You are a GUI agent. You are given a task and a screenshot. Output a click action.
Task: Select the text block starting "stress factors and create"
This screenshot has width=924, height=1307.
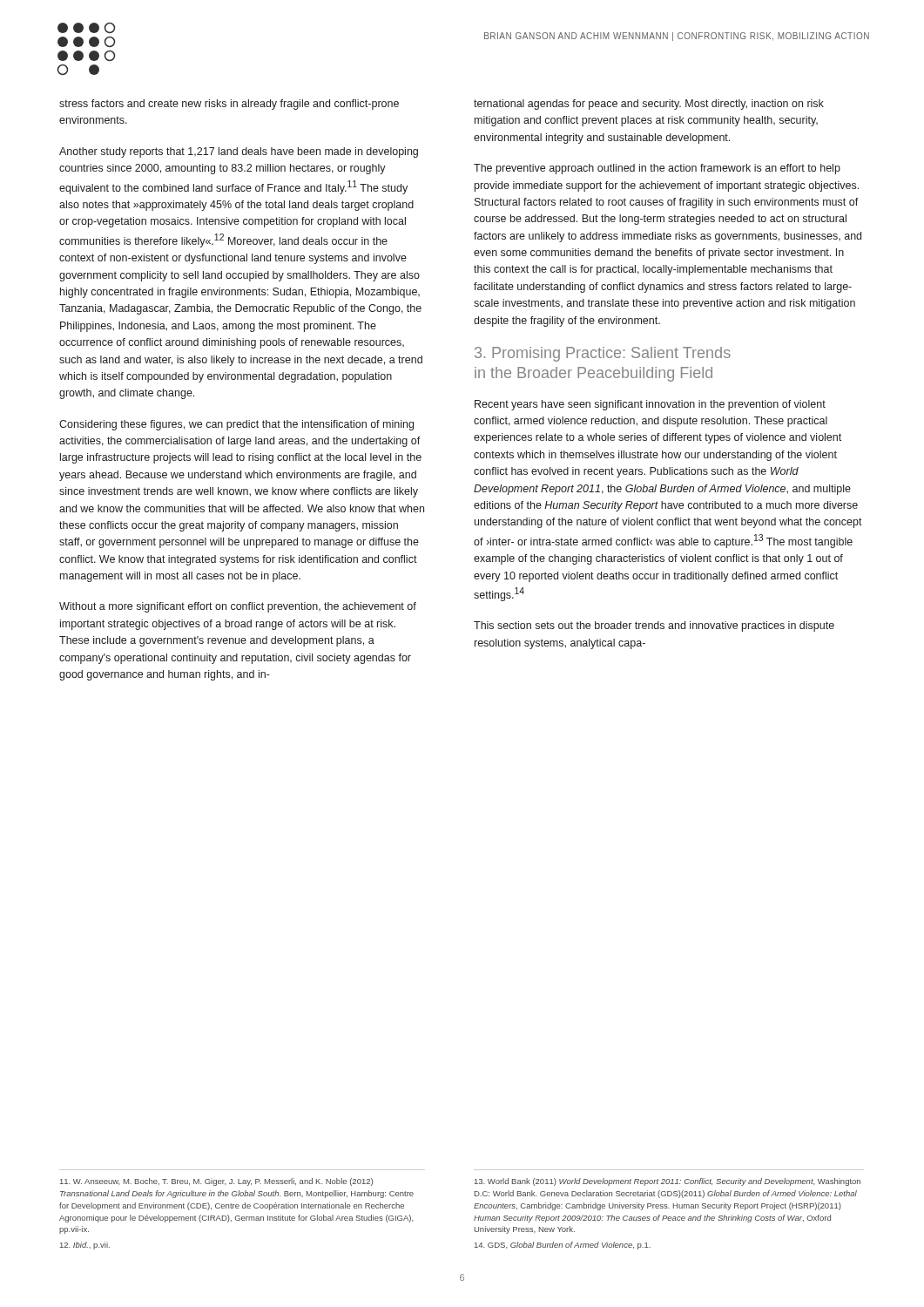[229, 112]
